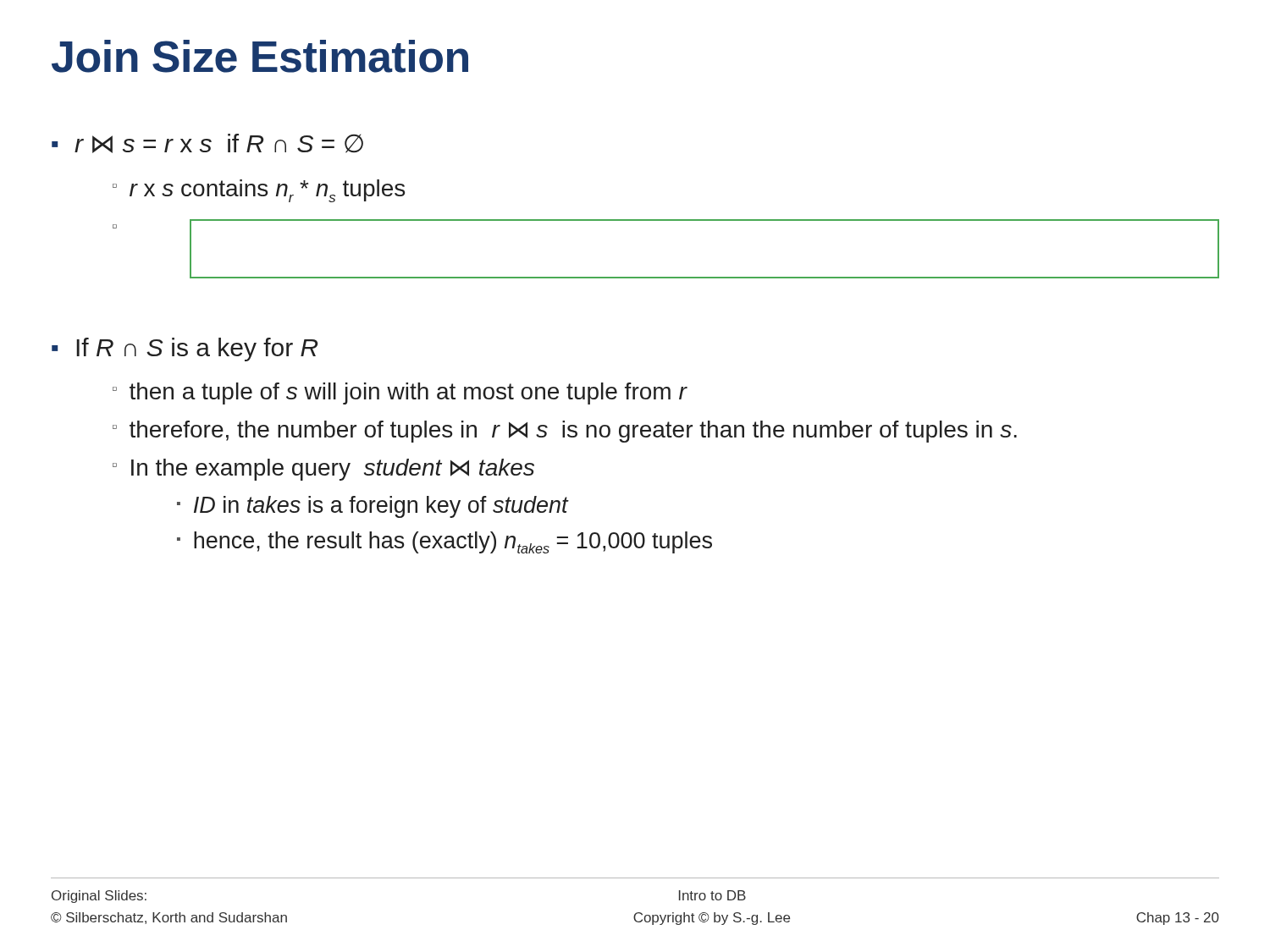
Task: Locate the title
Action: (x=261, y=57)
